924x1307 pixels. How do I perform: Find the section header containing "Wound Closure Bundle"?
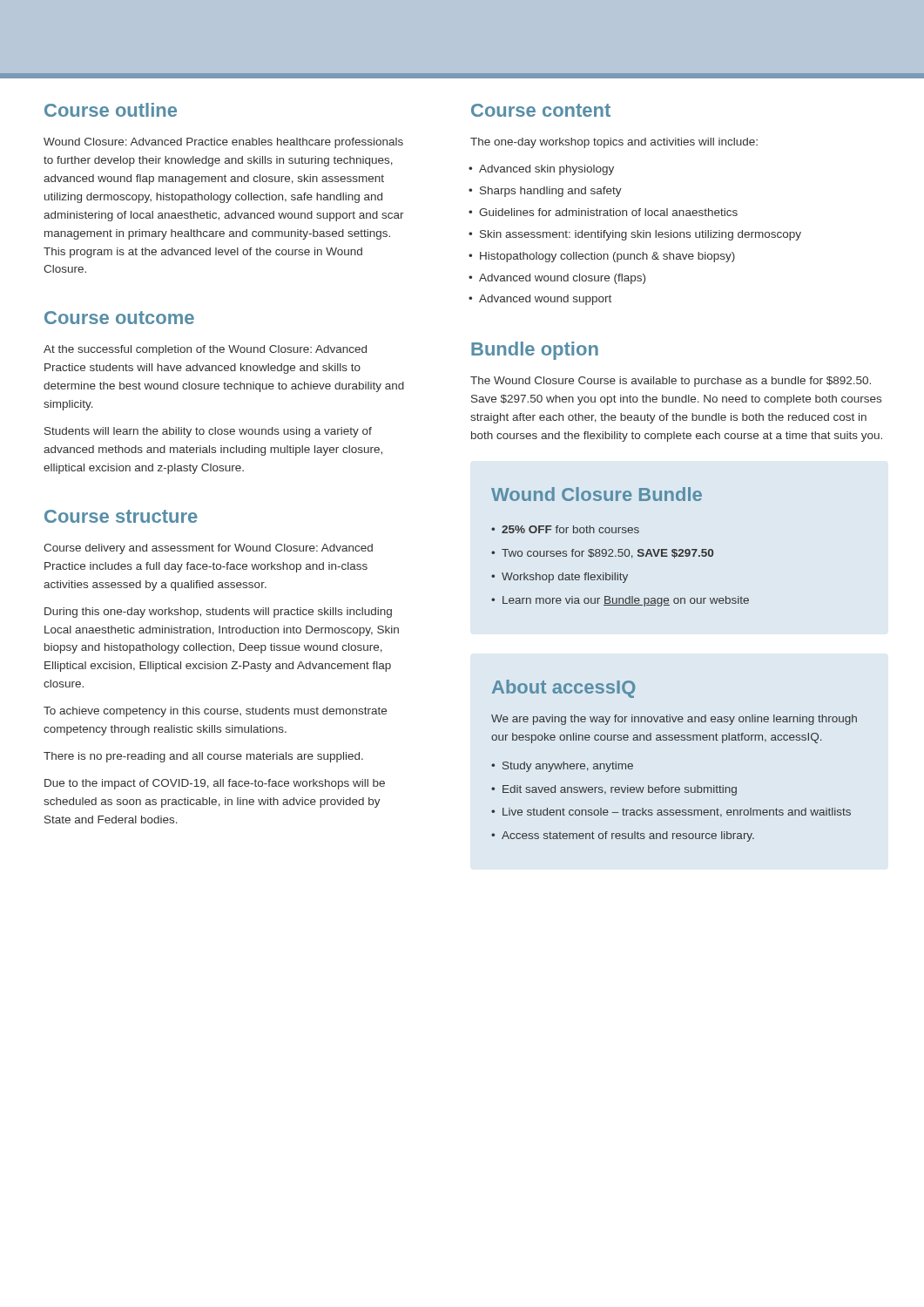(x=597, y=495)
